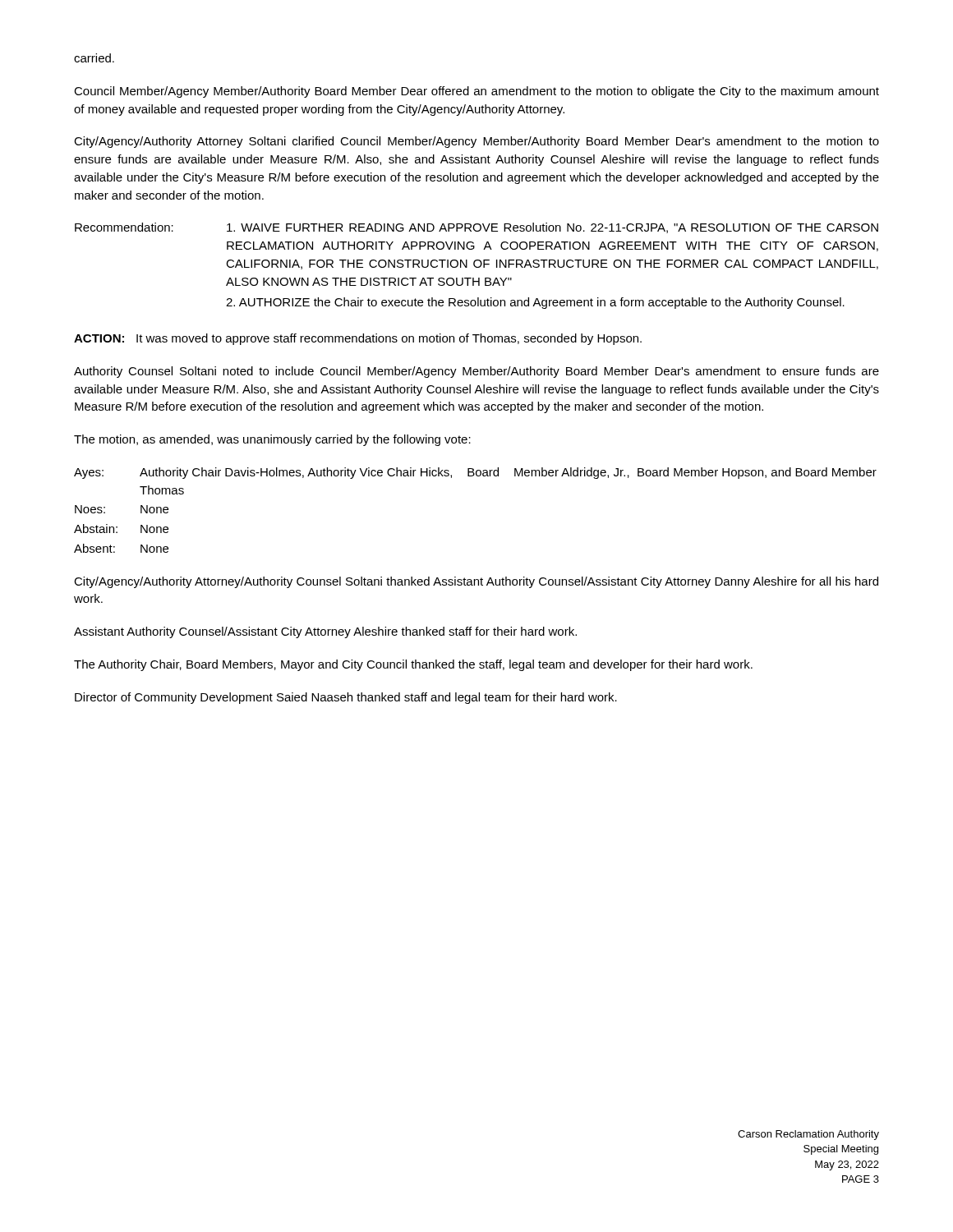Image resolution: width=953 pixels, height=1232 pixels.
Task: Where is the passage that starts "Council Member/Agency Member/Authority"?
Action: [x=476, y=99]
